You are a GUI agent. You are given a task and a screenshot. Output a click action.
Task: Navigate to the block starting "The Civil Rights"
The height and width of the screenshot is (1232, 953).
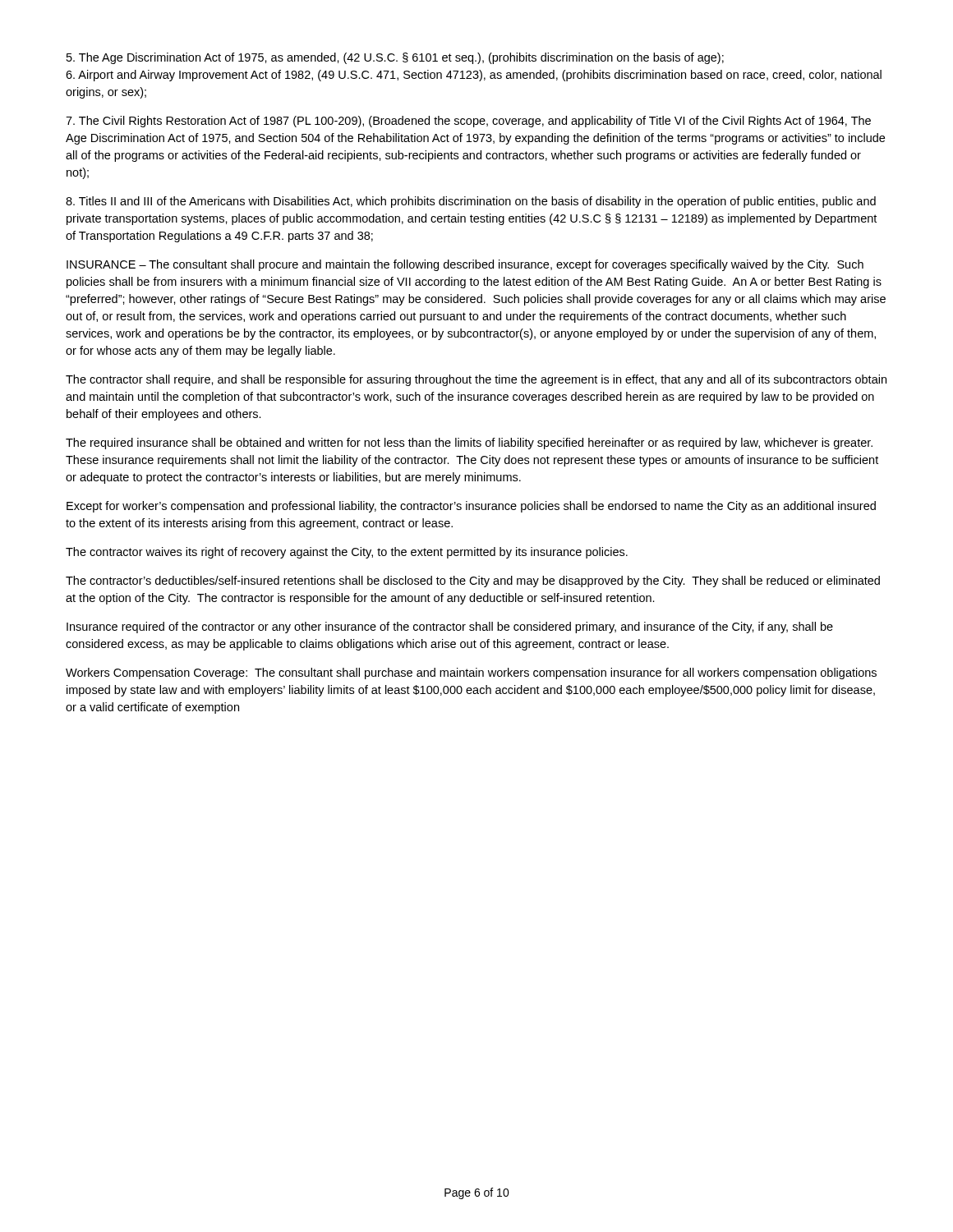pyautogui.click(x=476, y=147)
